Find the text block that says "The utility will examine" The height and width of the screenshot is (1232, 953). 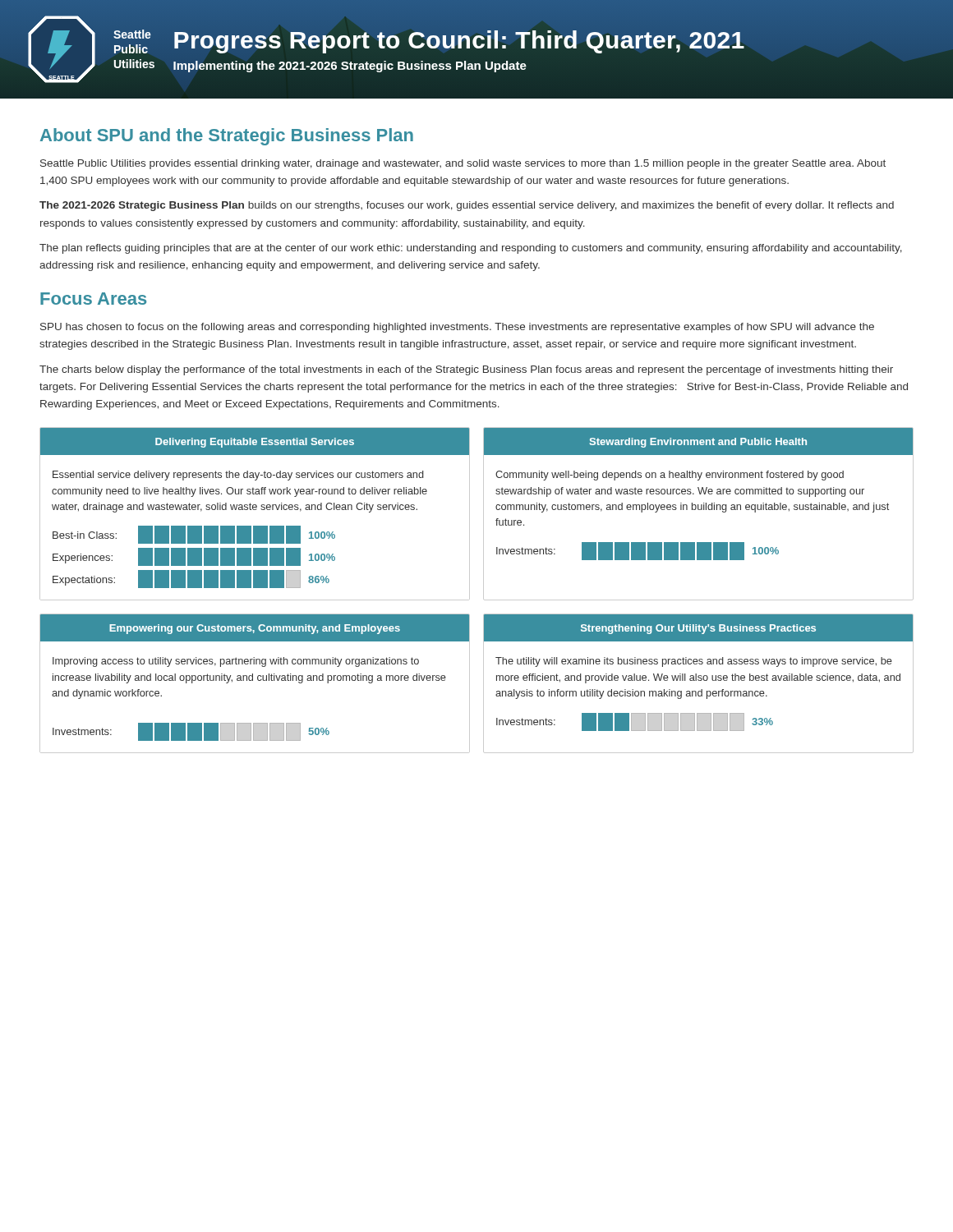[x=698, y=677]
